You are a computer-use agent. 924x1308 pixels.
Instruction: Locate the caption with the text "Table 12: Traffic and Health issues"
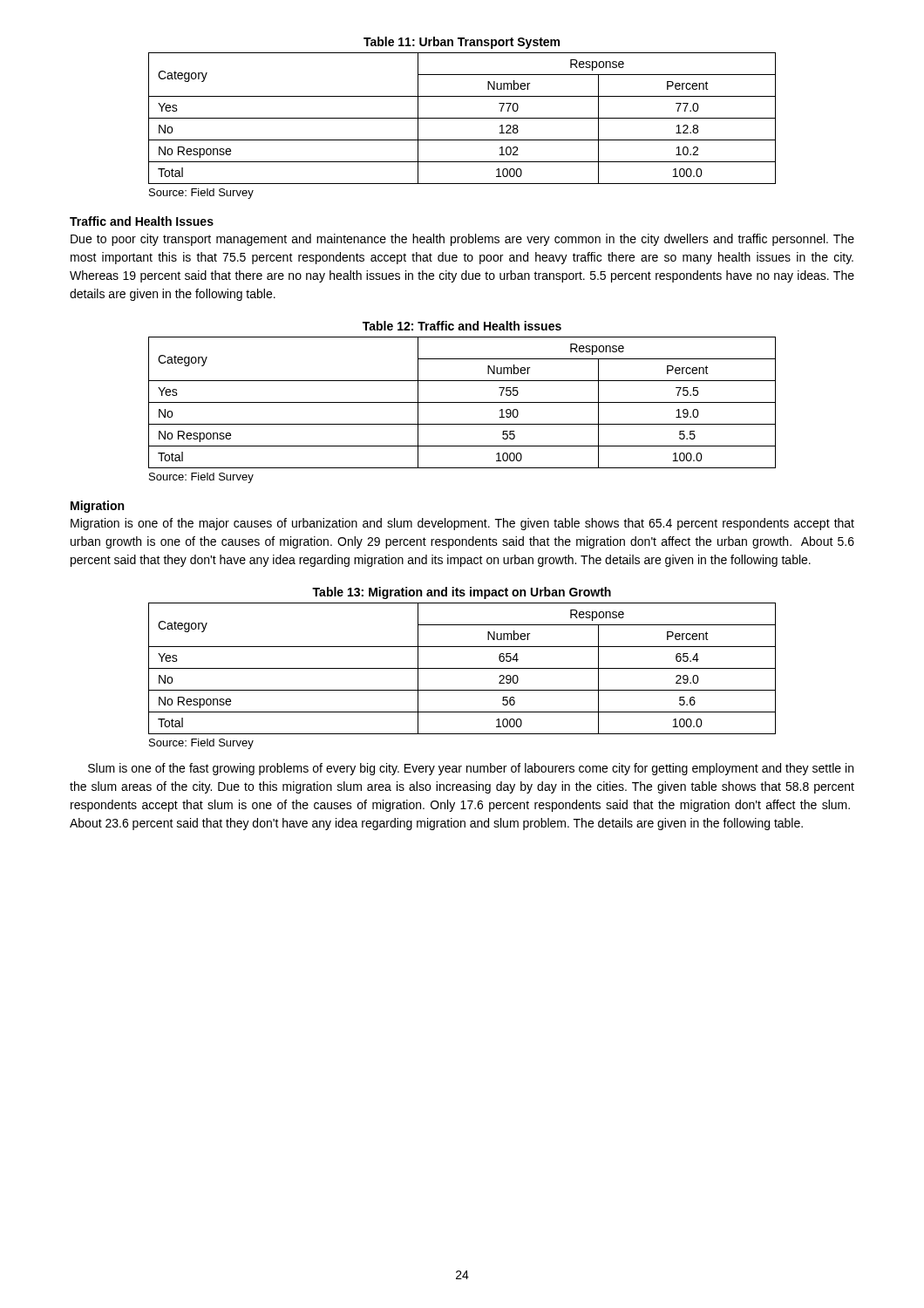[462, 326]
